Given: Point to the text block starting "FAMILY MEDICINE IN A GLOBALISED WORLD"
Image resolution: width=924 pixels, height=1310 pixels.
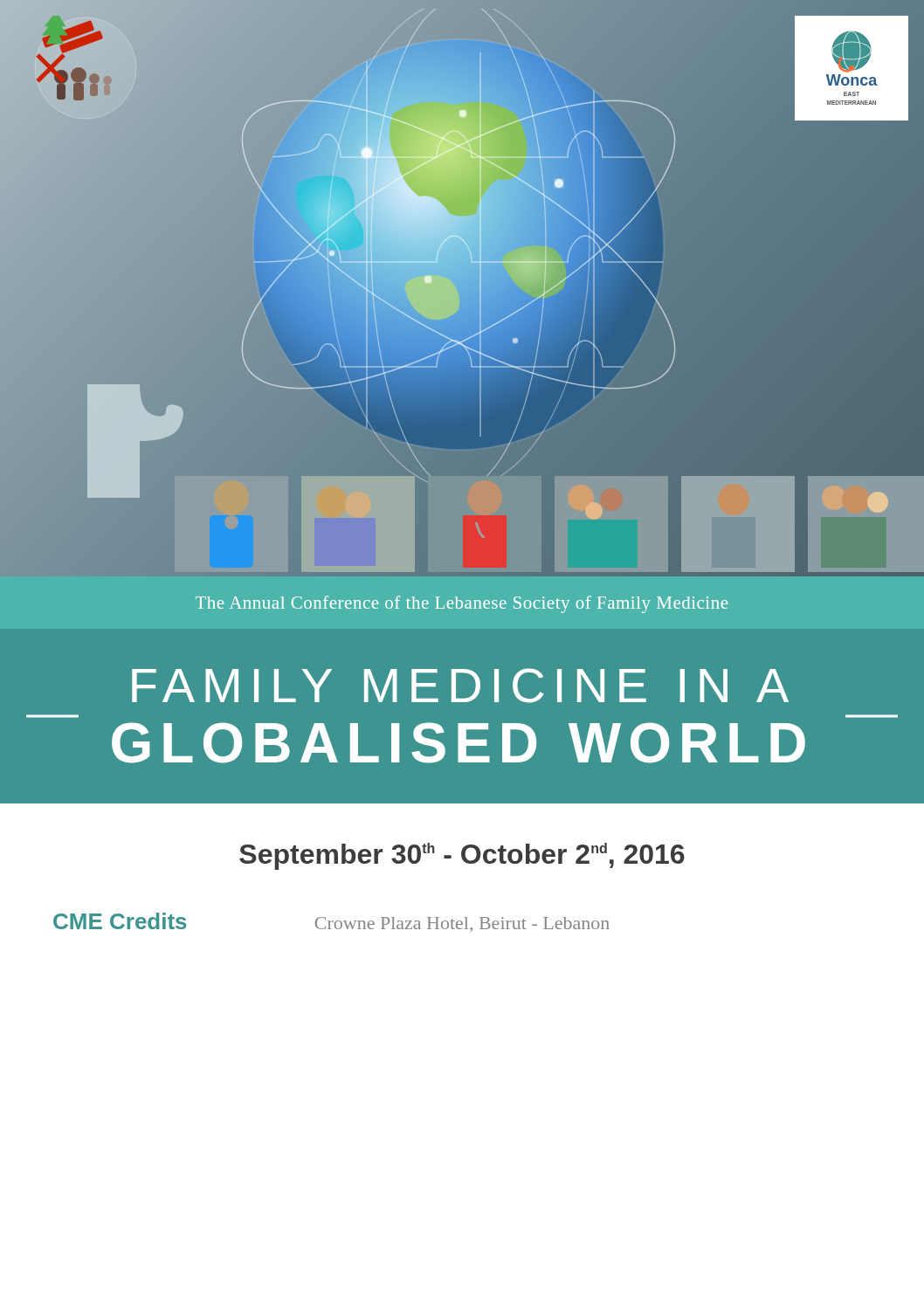Looking at the screenshot, I should click(462, 716).
